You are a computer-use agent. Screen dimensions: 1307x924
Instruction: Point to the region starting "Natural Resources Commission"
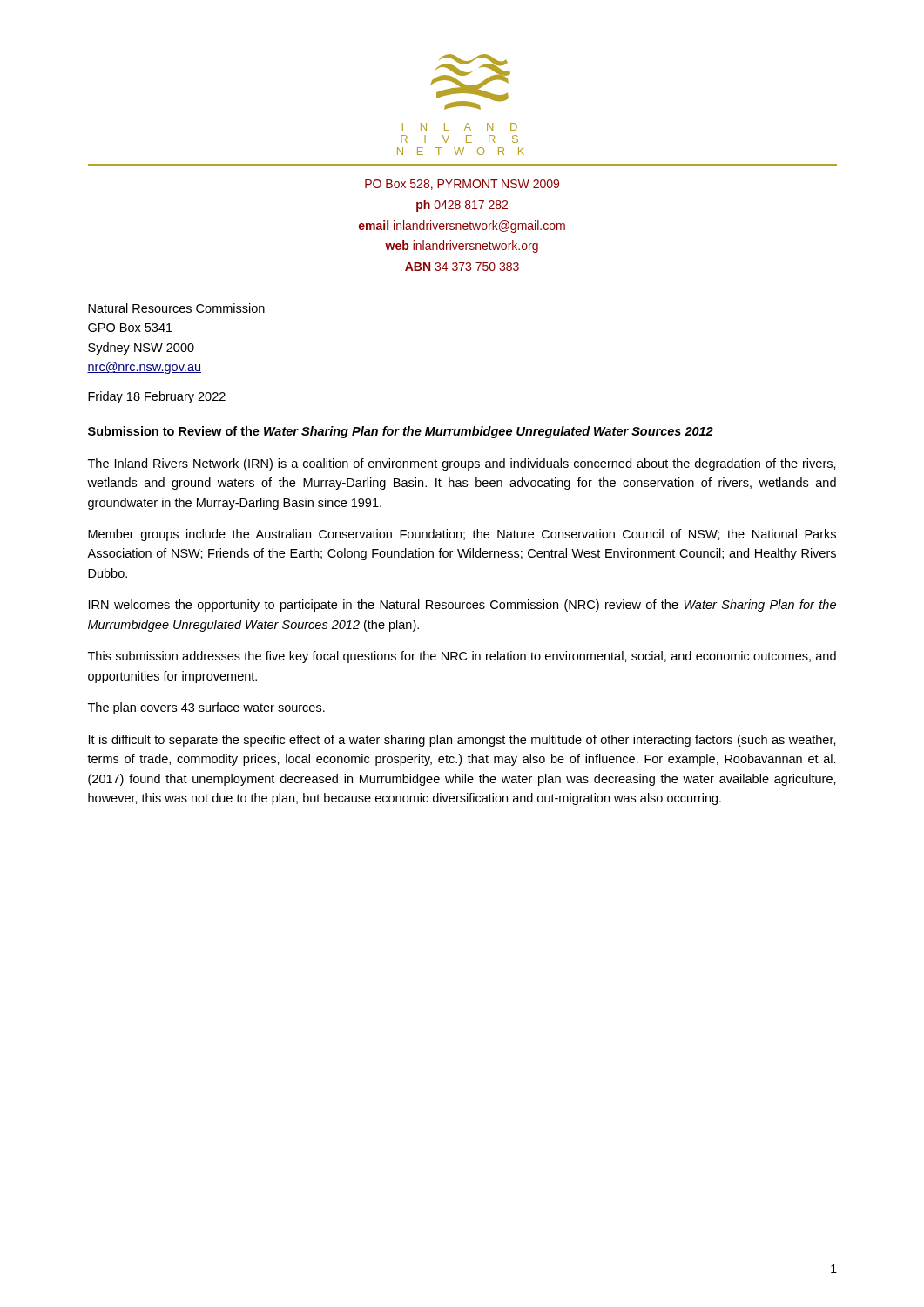click(x=176, y=338)
